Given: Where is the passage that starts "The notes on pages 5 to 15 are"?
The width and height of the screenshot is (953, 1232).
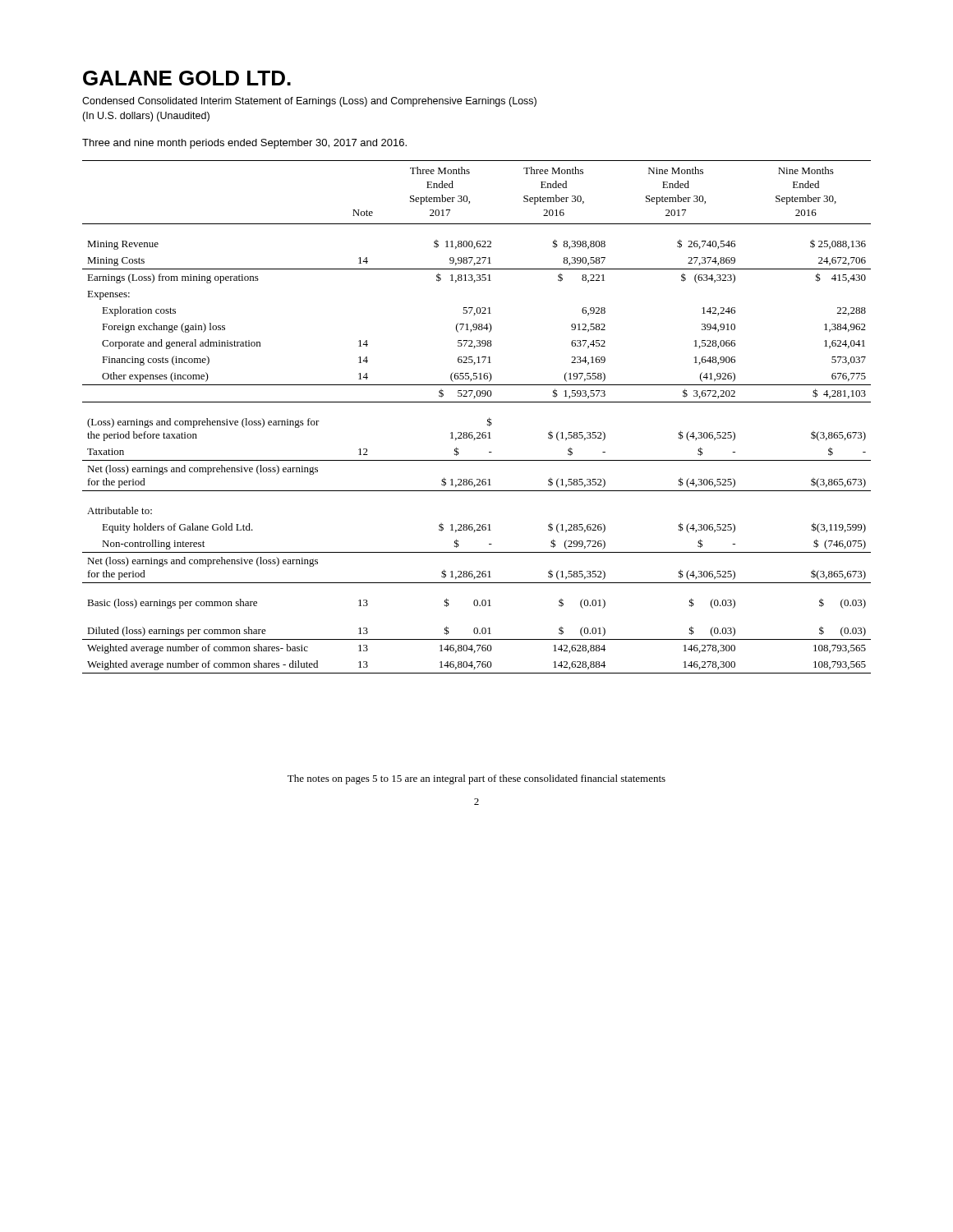Looking at the screenshot, I should pos(476,778).
